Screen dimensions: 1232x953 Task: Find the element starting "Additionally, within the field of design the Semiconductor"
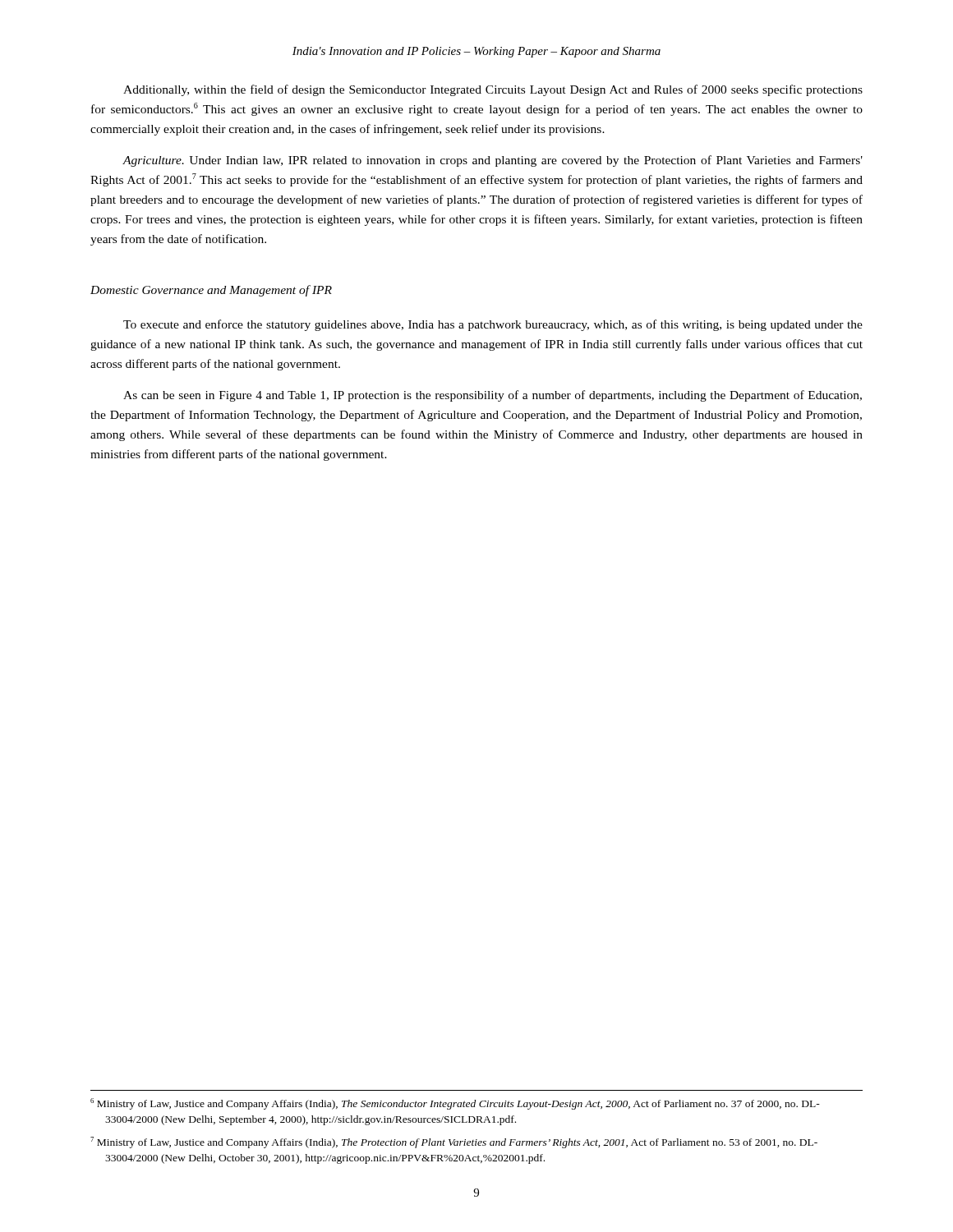(x=476, y=109)
